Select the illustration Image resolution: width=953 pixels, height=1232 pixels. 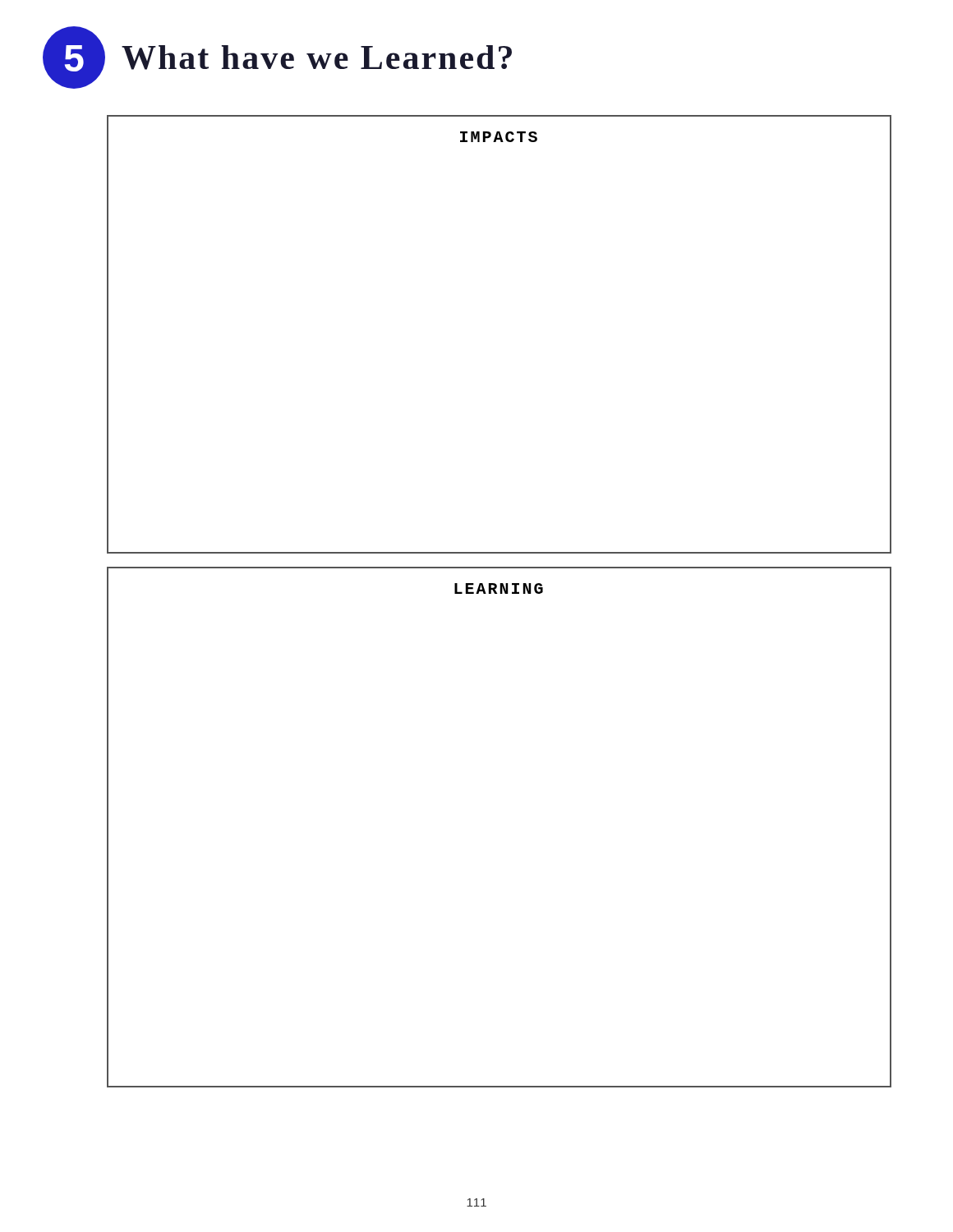pyautogui.click(x=74, y=57)
